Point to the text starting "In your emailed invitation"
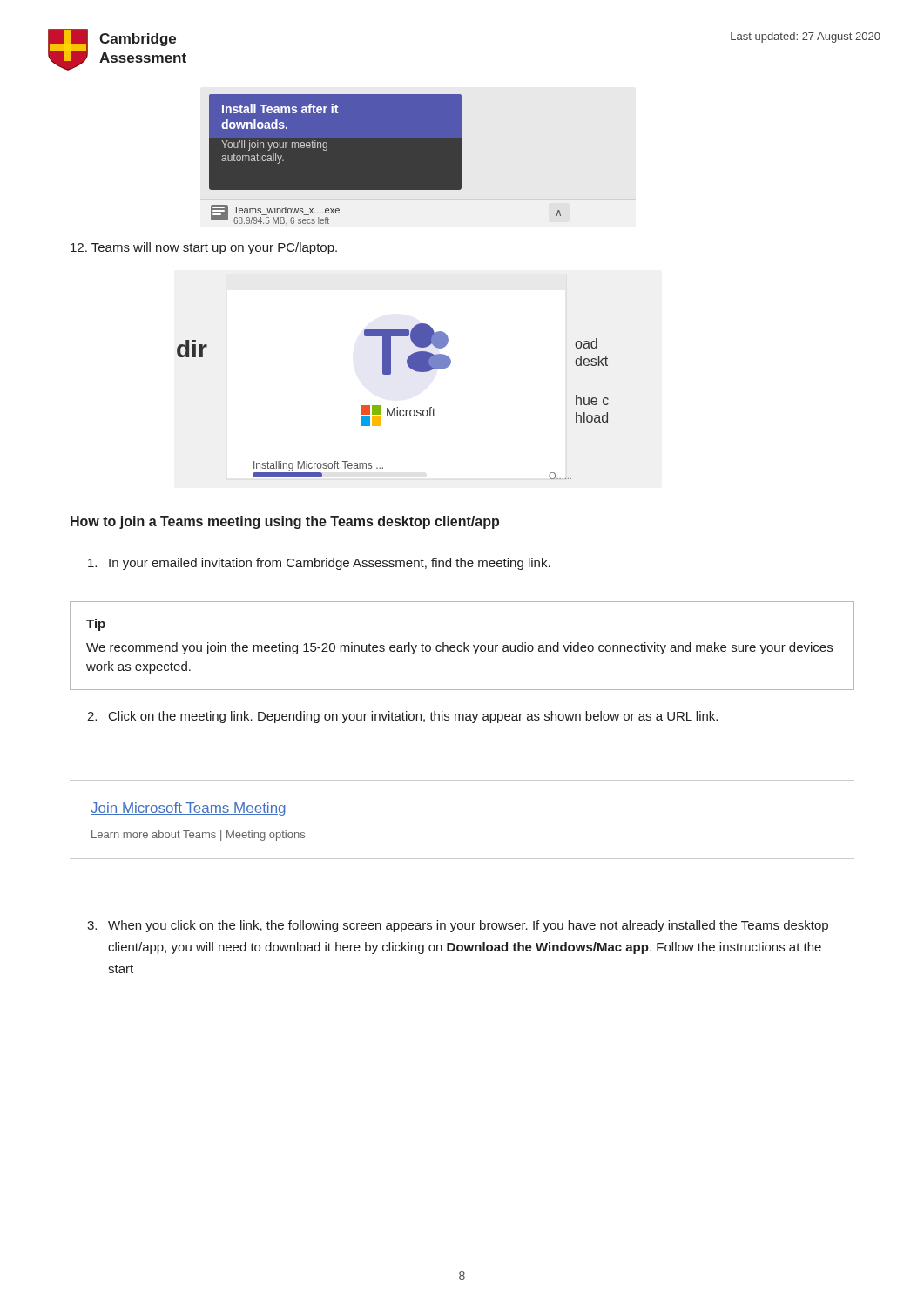Screen dimensions: 1307x924 click(x=468, y=562)
